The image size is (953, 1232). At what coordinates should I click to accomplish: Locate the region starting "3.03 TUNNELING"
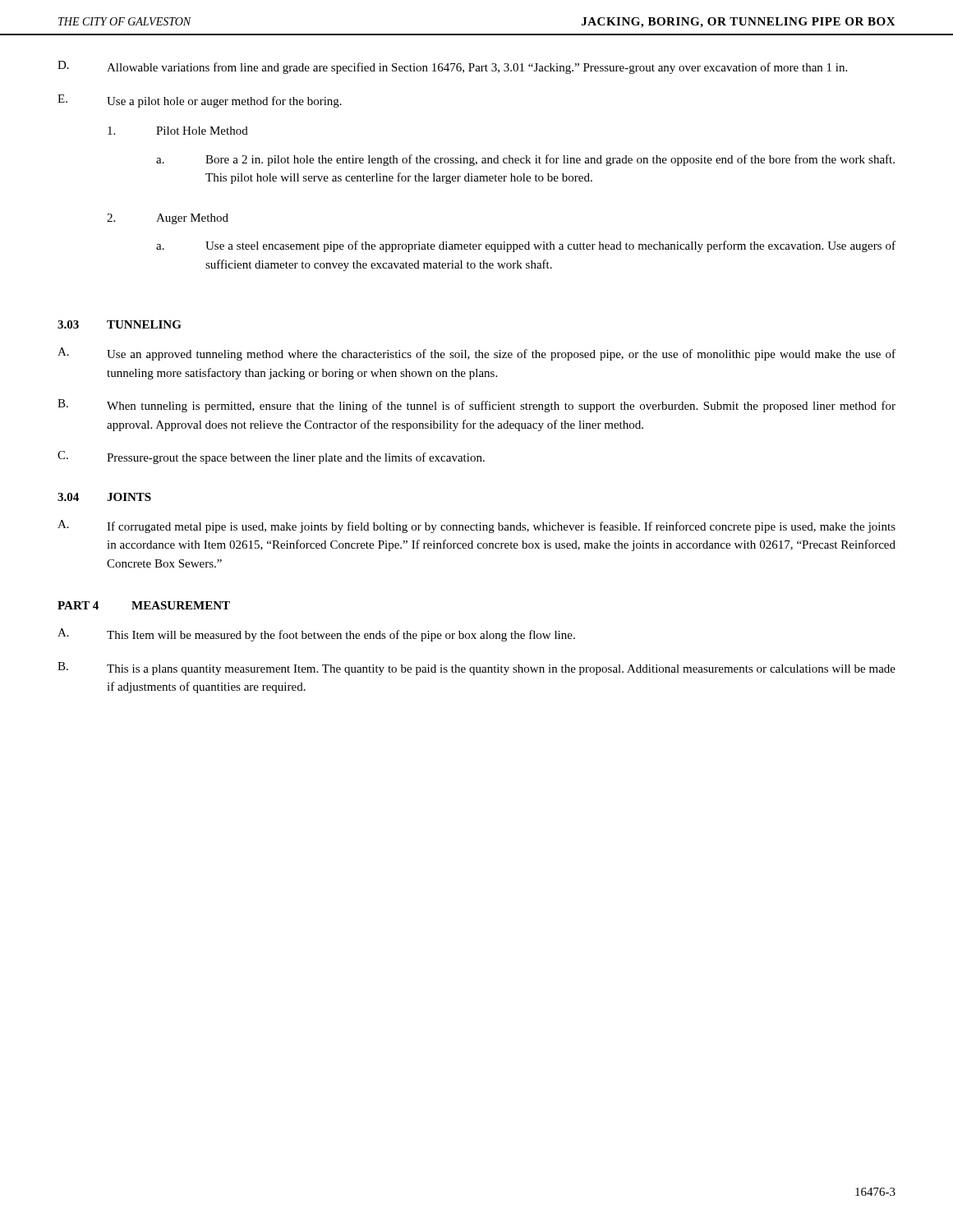tap(119, 325)
